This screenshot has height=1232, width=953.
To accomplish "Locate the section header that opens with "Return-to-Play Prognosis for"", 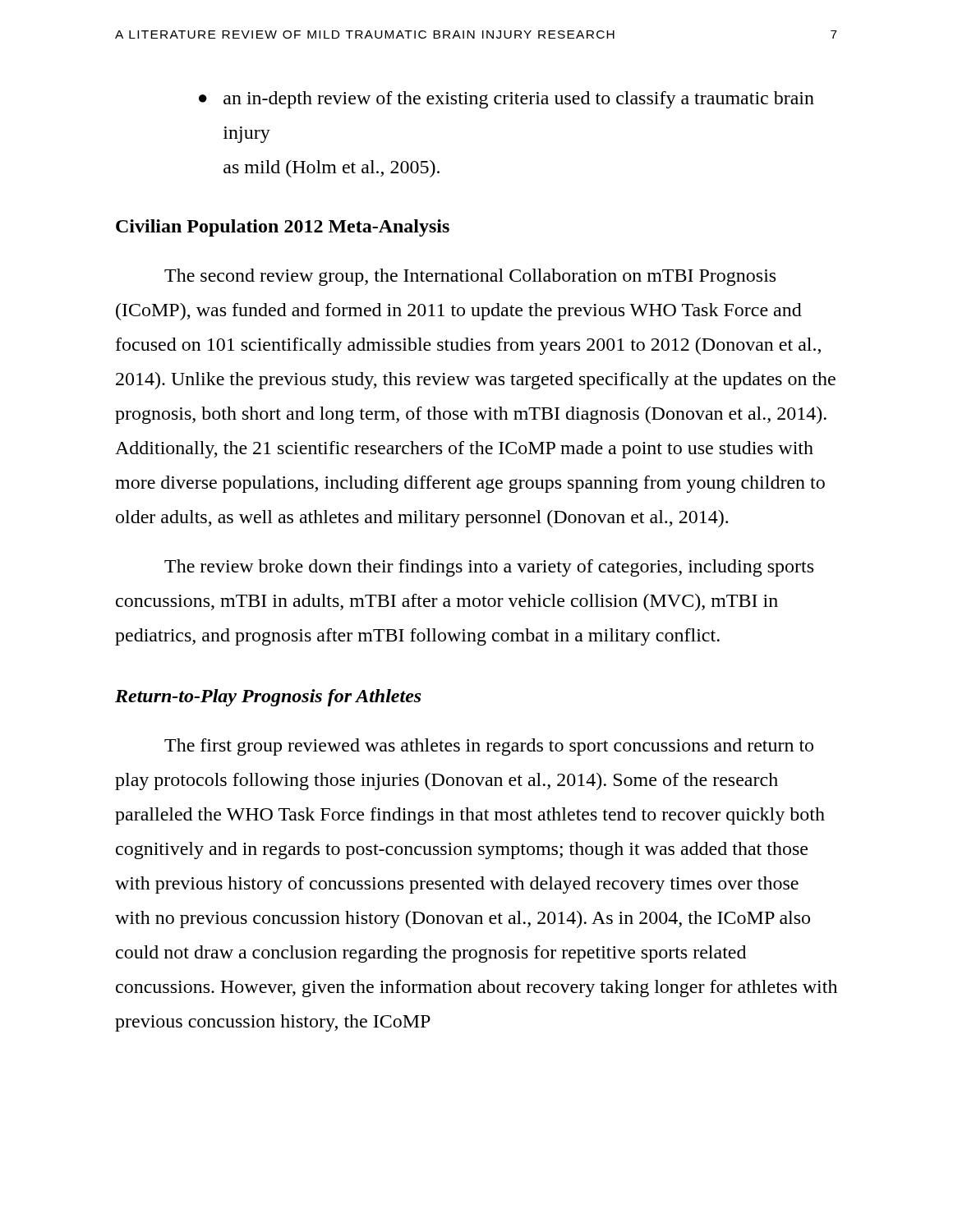I will tap(268, 696).
